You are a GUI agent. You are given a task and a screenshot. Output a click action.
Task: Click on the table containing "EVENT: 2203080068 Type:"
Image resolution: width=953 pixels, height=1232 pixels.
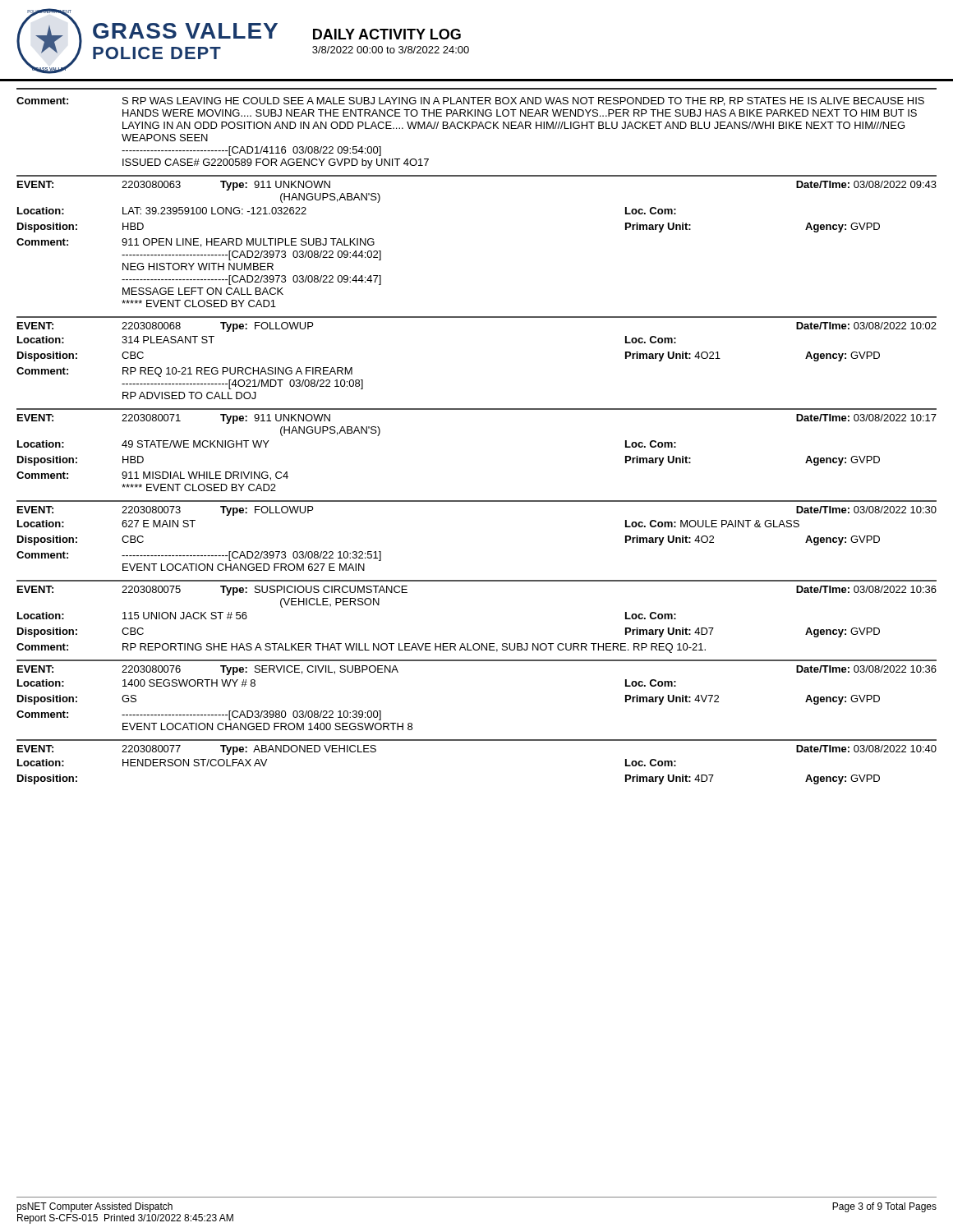[x=476, y=360]
